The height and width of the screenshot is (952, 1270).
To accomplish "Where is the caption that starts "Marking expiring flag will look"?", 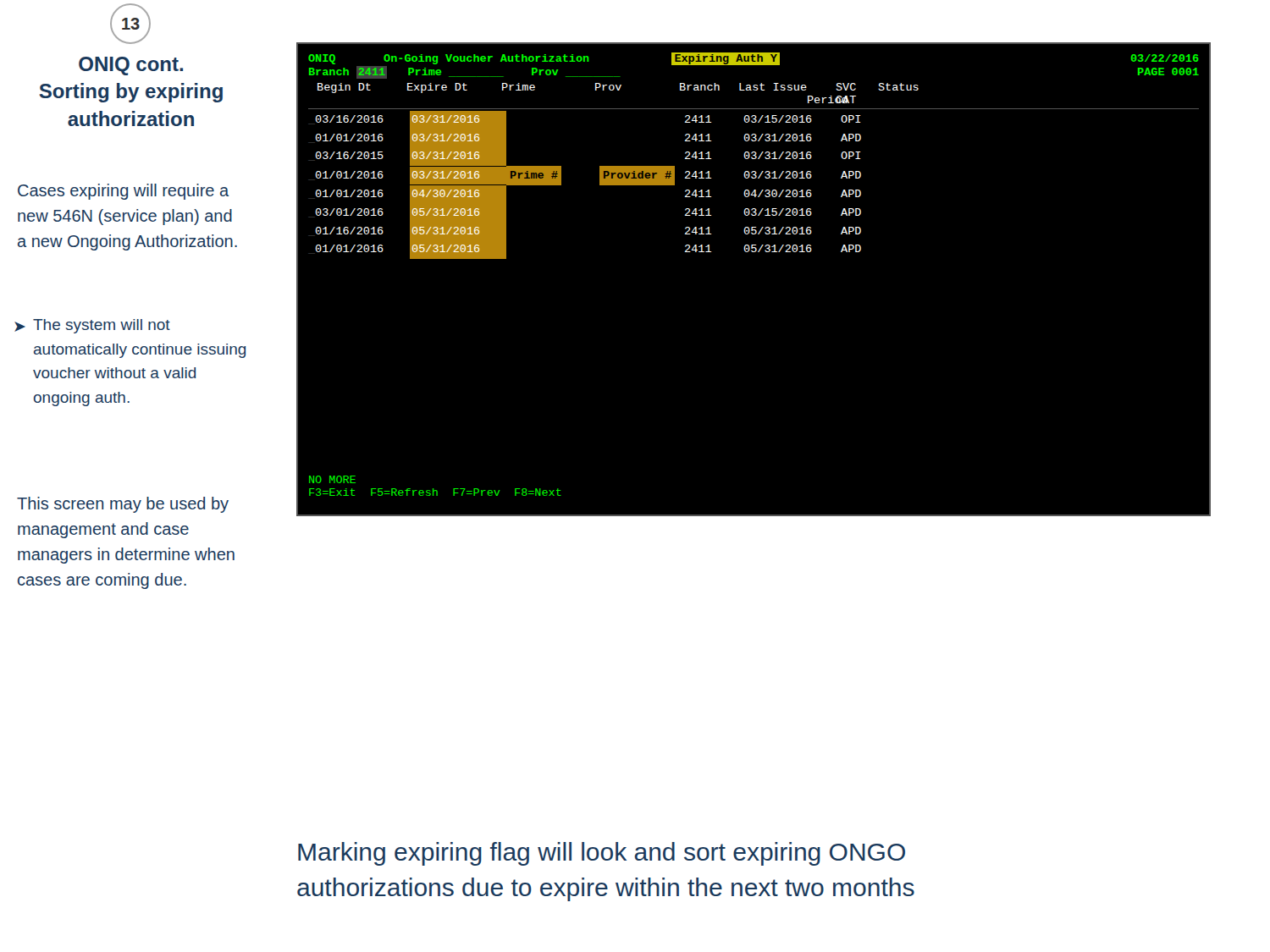I will (606, 870).
